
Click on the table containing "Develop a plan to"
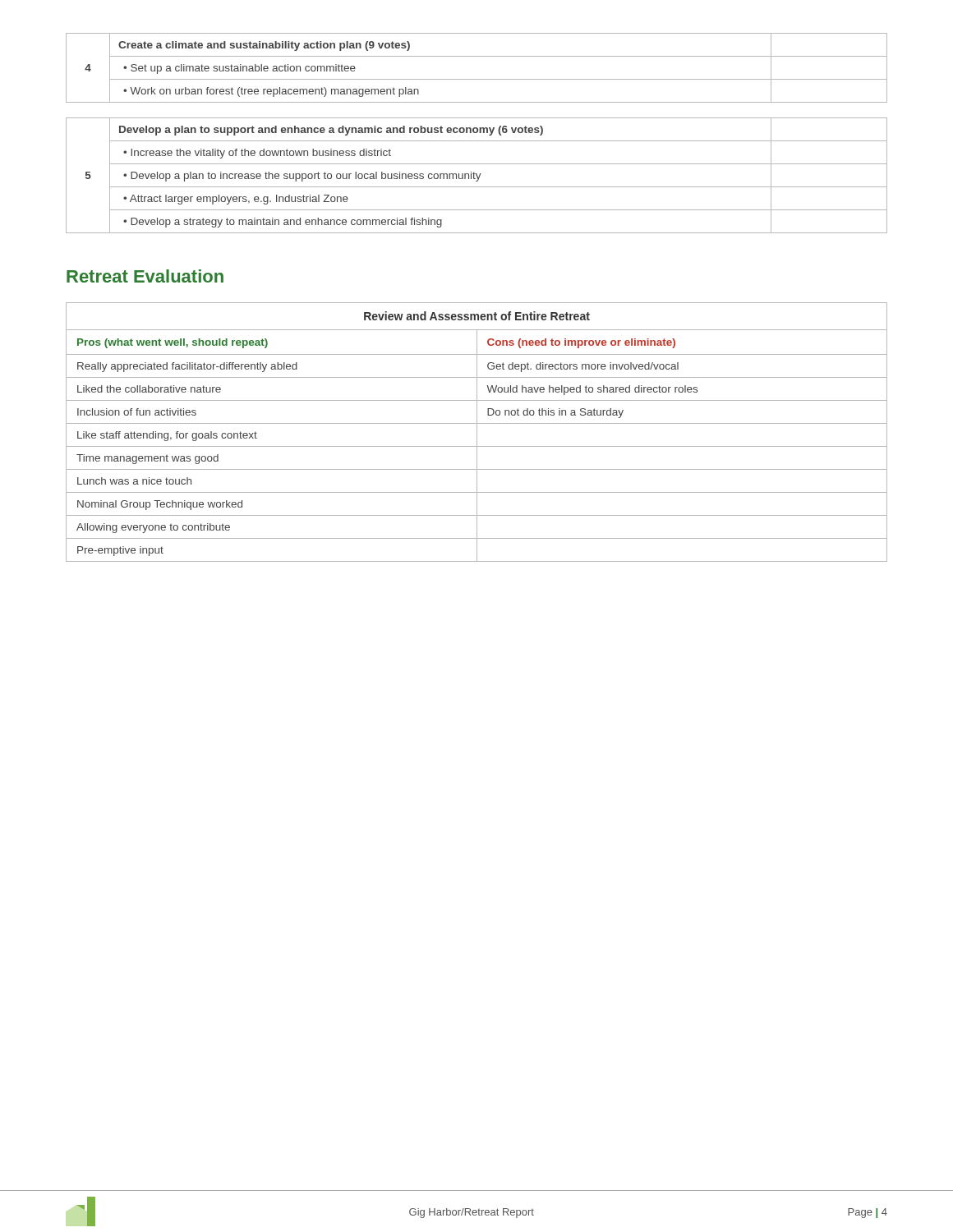[x=476, y=175]
